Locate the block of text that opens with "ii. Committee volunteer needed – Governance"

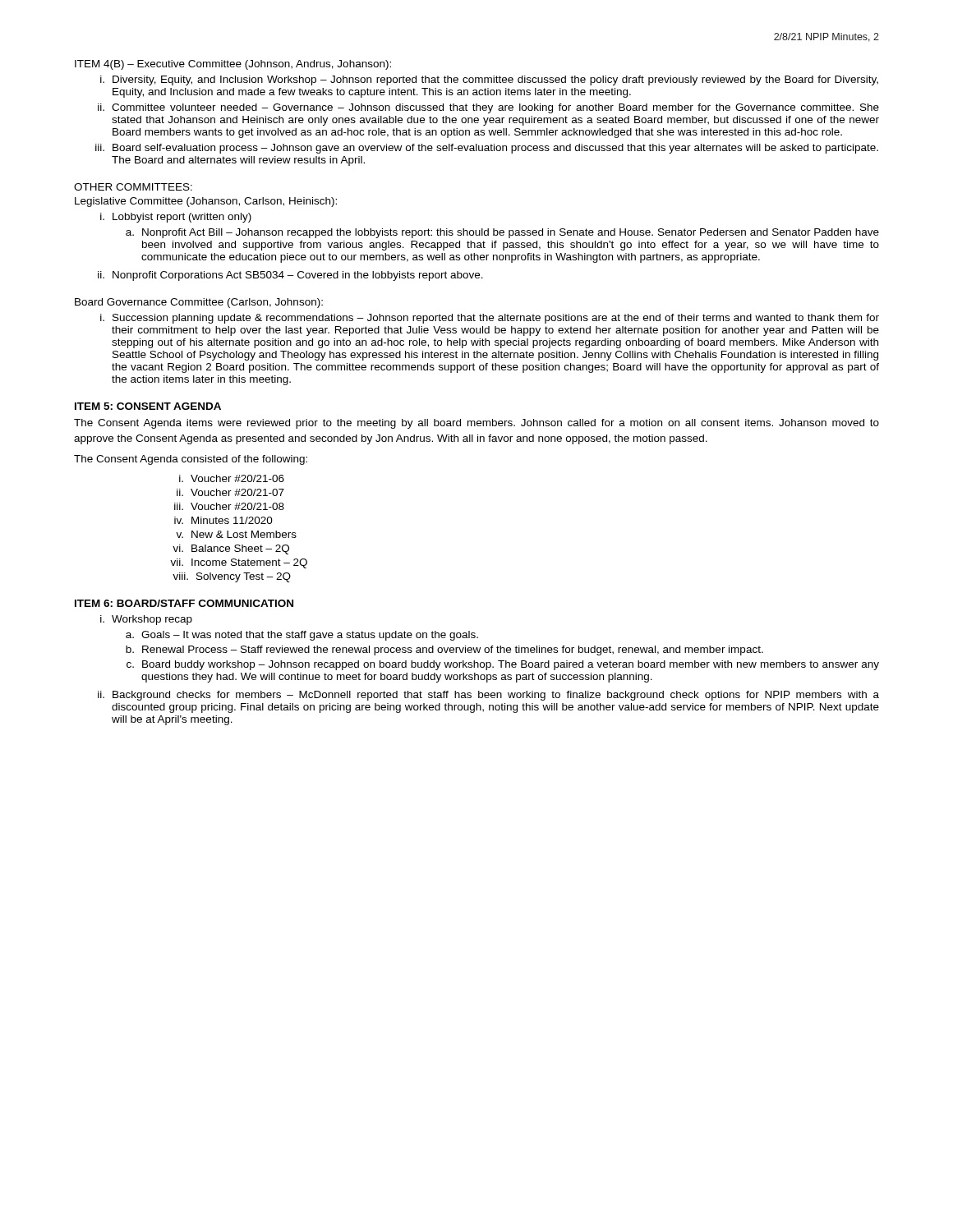[x=476, y=120]
